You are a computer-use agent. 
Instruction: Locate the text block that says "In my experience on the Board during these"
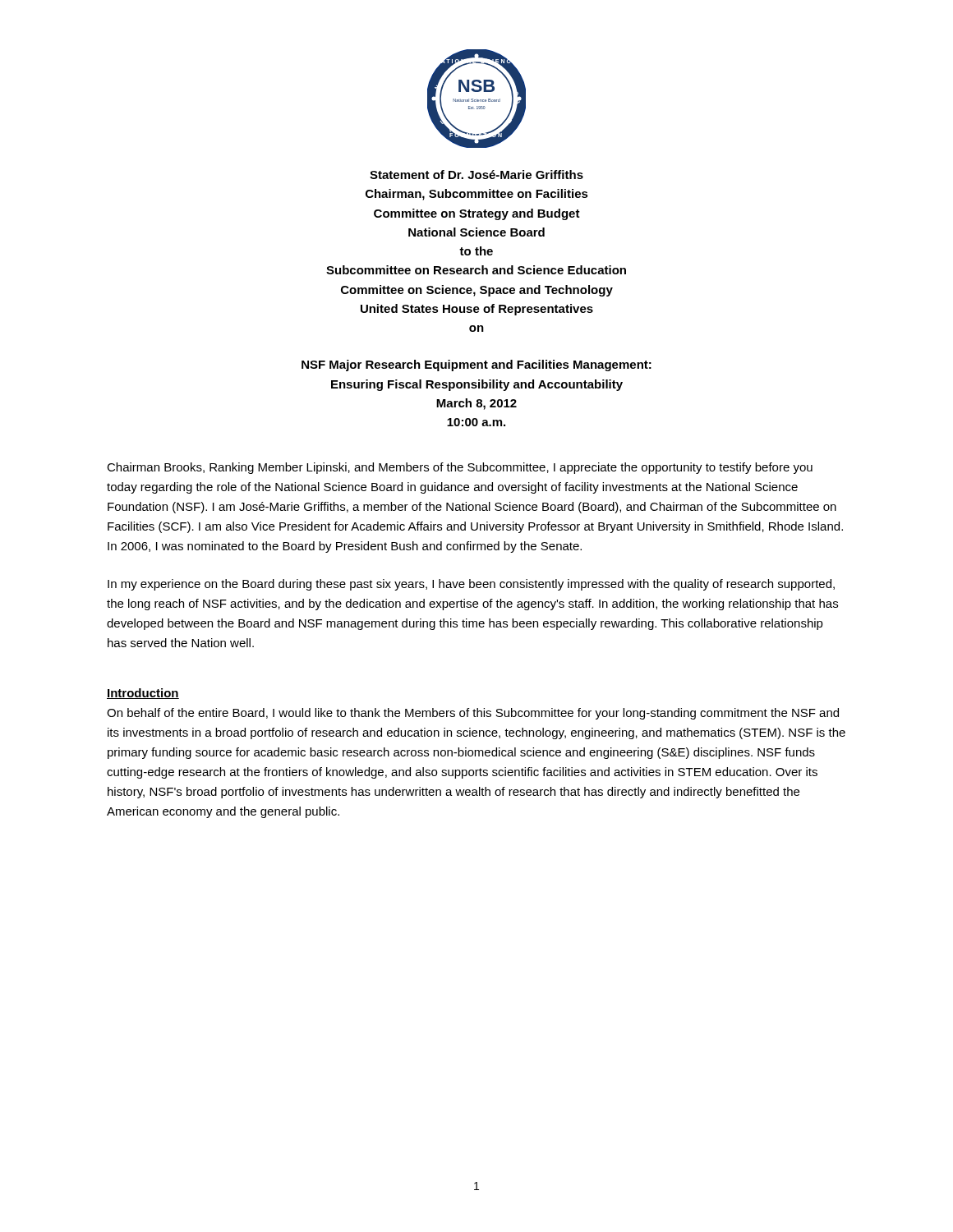click(x=473, y=613)
